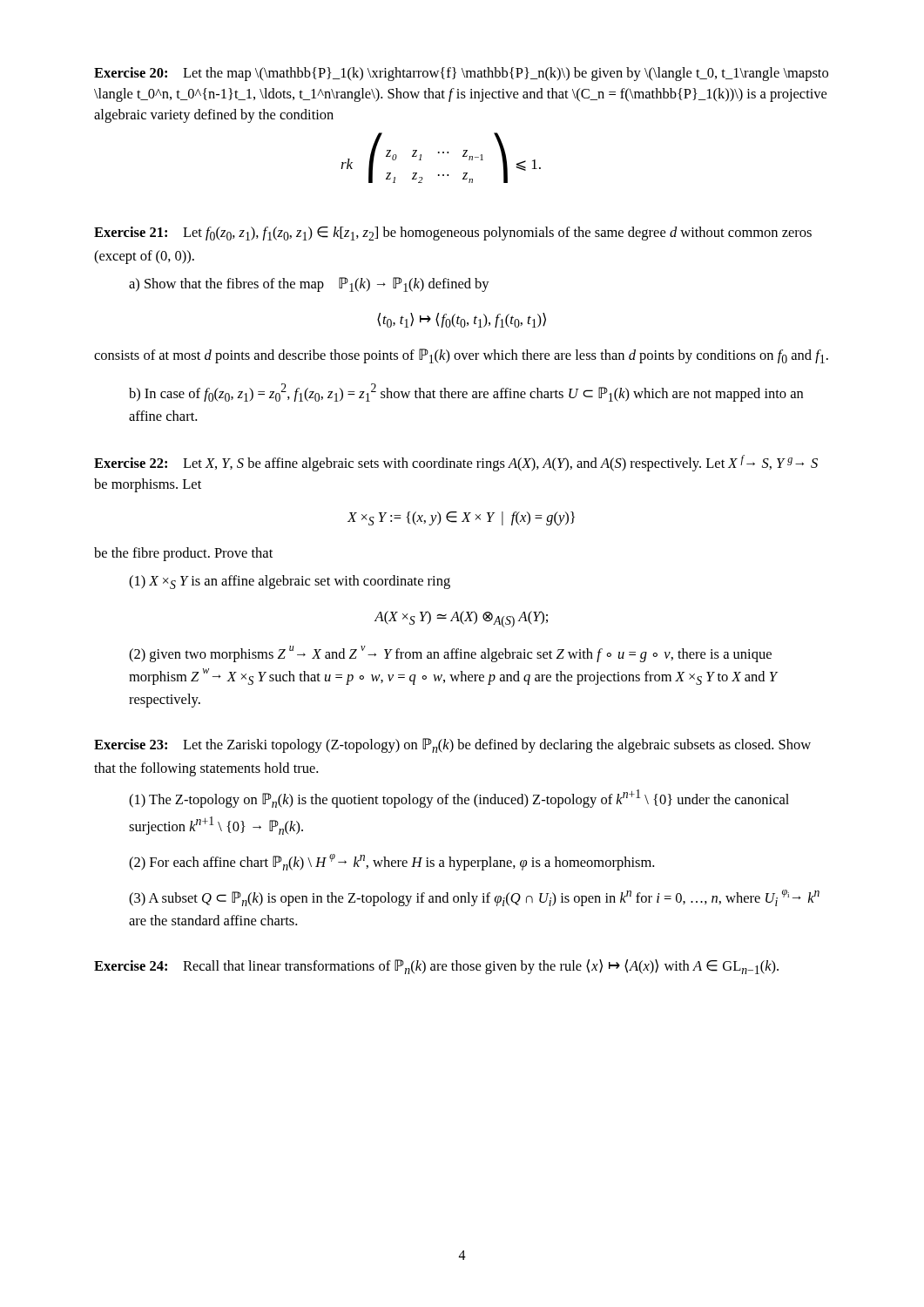The width and height of the screenshot is (924, 1307).
Task: Find the block on this page that starts "Exercise 24: Recall that"
Action: coord(462,968)
